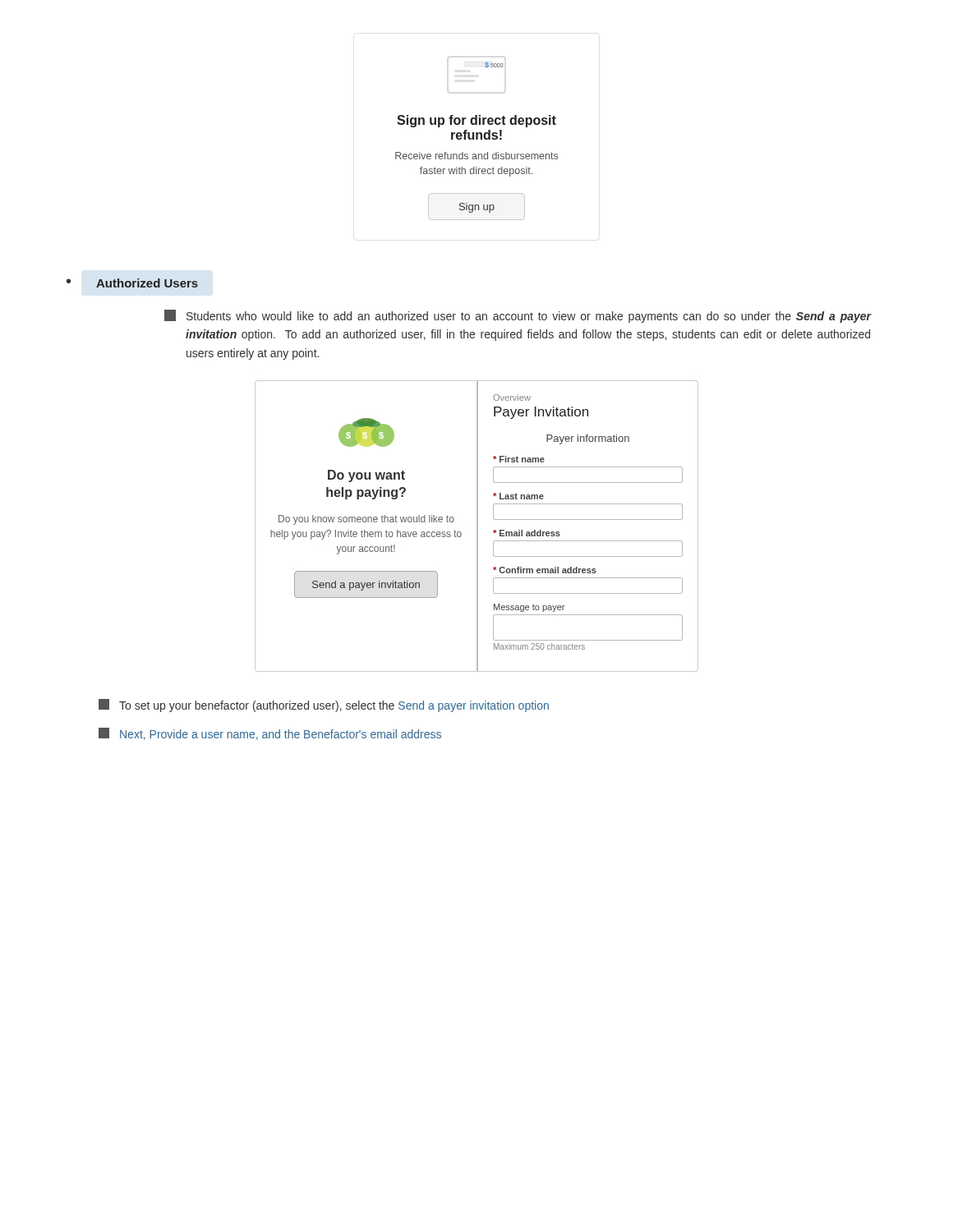This screenshot has width=953, height=1232.
Task: Find the block on this page that starts "Students who would like to add an authorized"
Action: (518, 335)
